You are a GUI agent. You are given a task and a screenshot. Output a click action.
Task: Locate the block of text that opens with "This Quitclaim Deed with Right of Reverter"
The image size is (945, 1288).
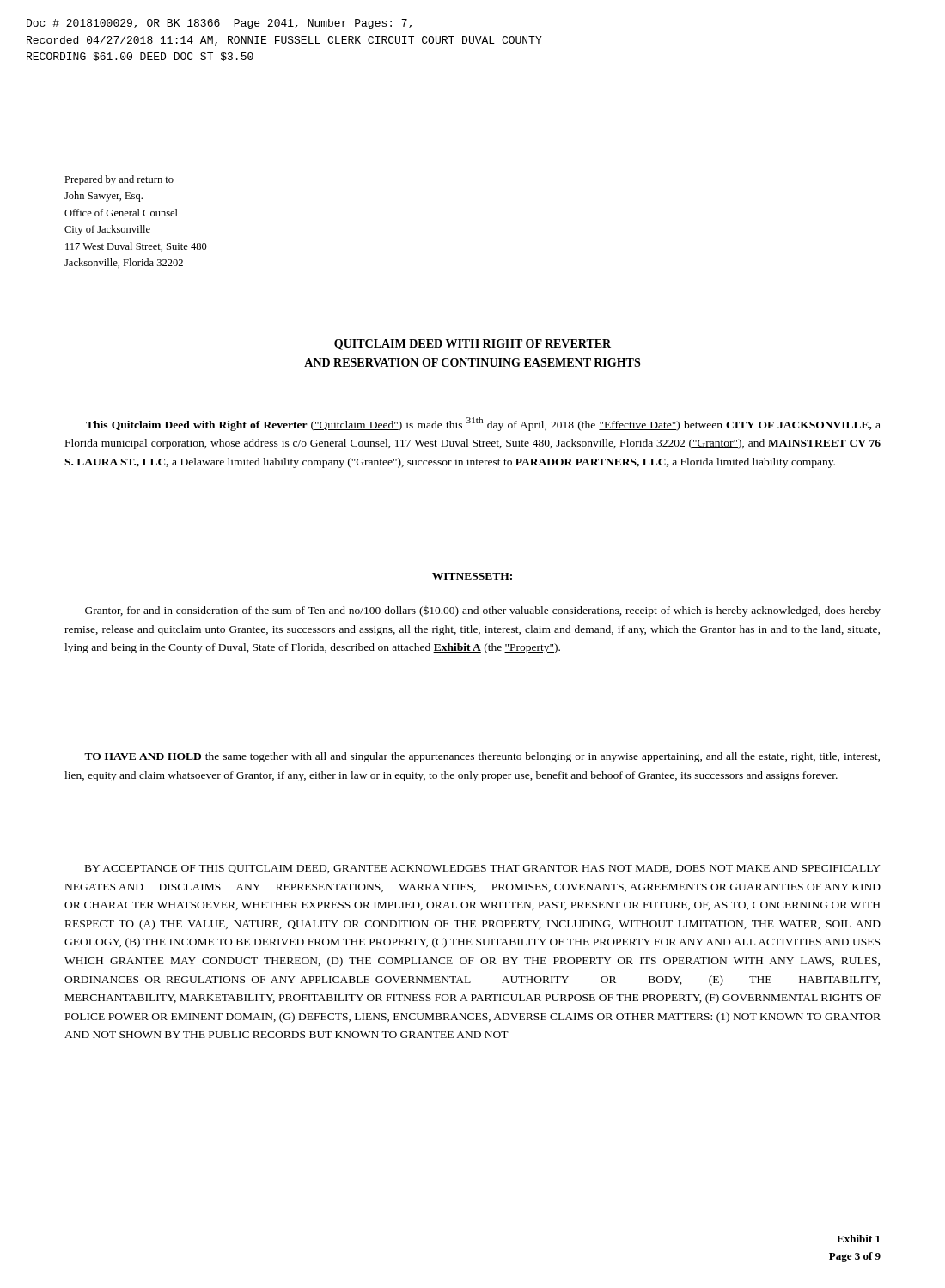pyautogui.click(x=472, y=441)
